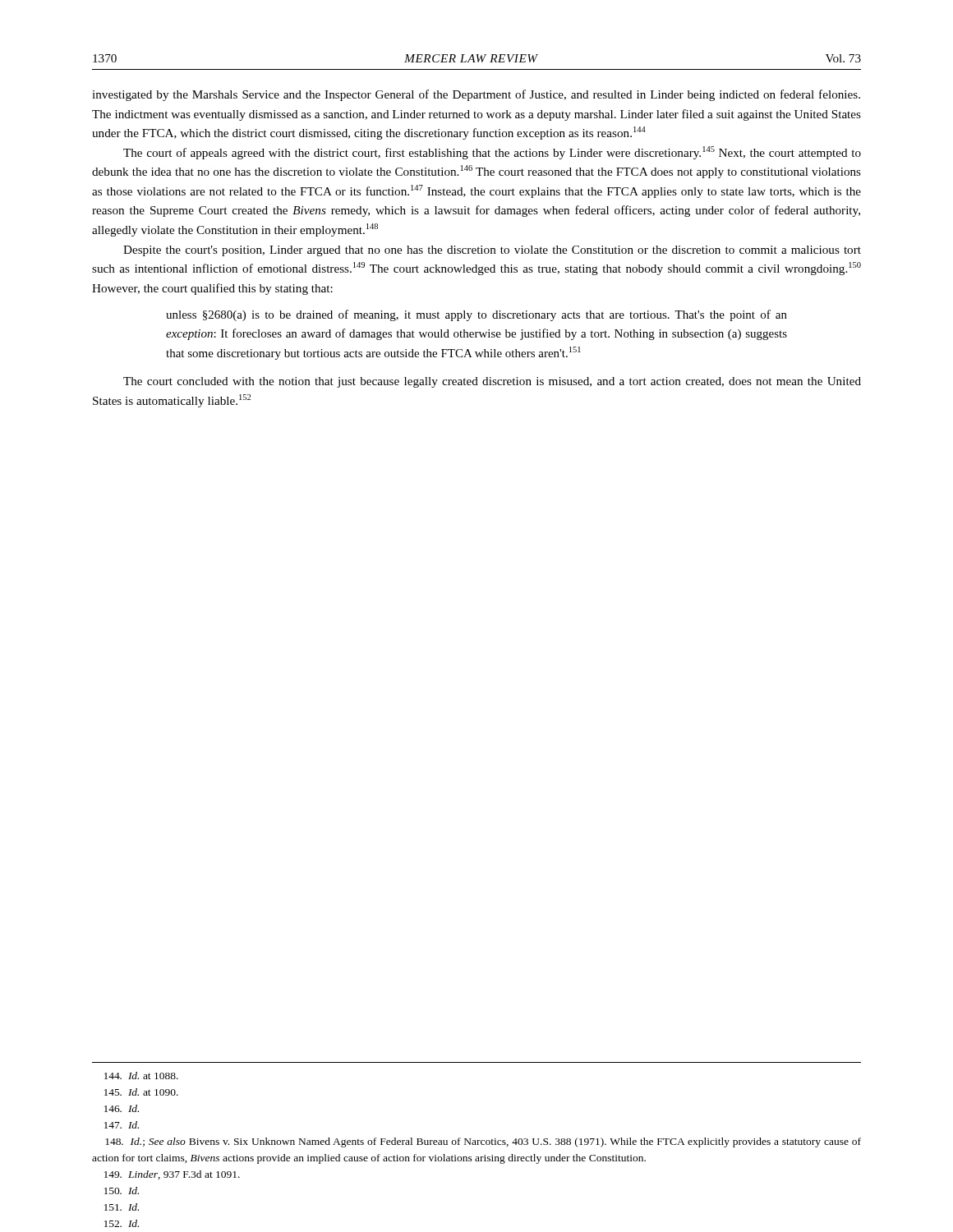
Task: Click on the footnote containing "Id. at 1088."
Action: click(141, 1076)
